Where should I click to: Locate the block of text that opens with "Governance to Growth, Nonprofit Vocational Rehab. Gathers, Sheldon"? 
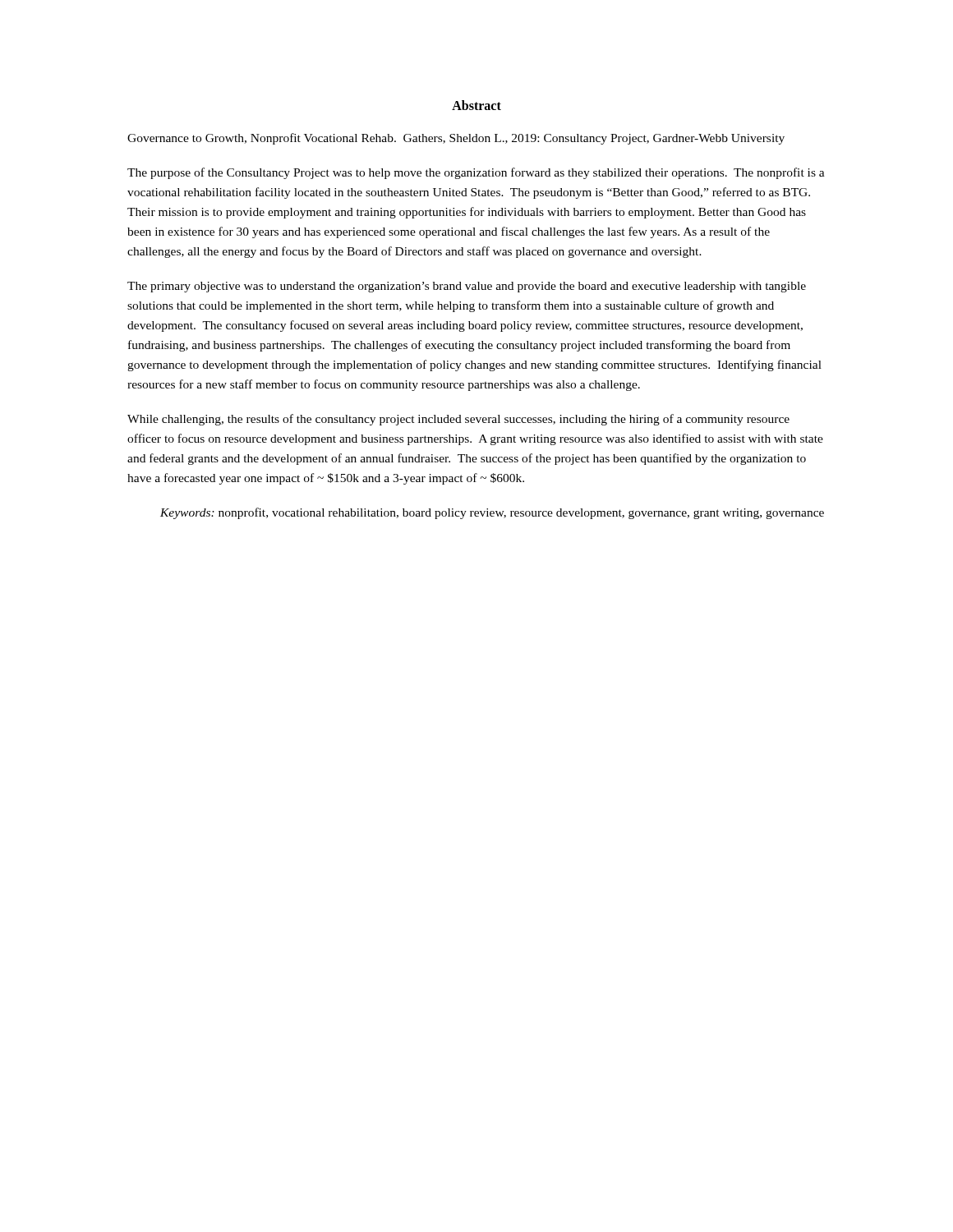[456, 138]
